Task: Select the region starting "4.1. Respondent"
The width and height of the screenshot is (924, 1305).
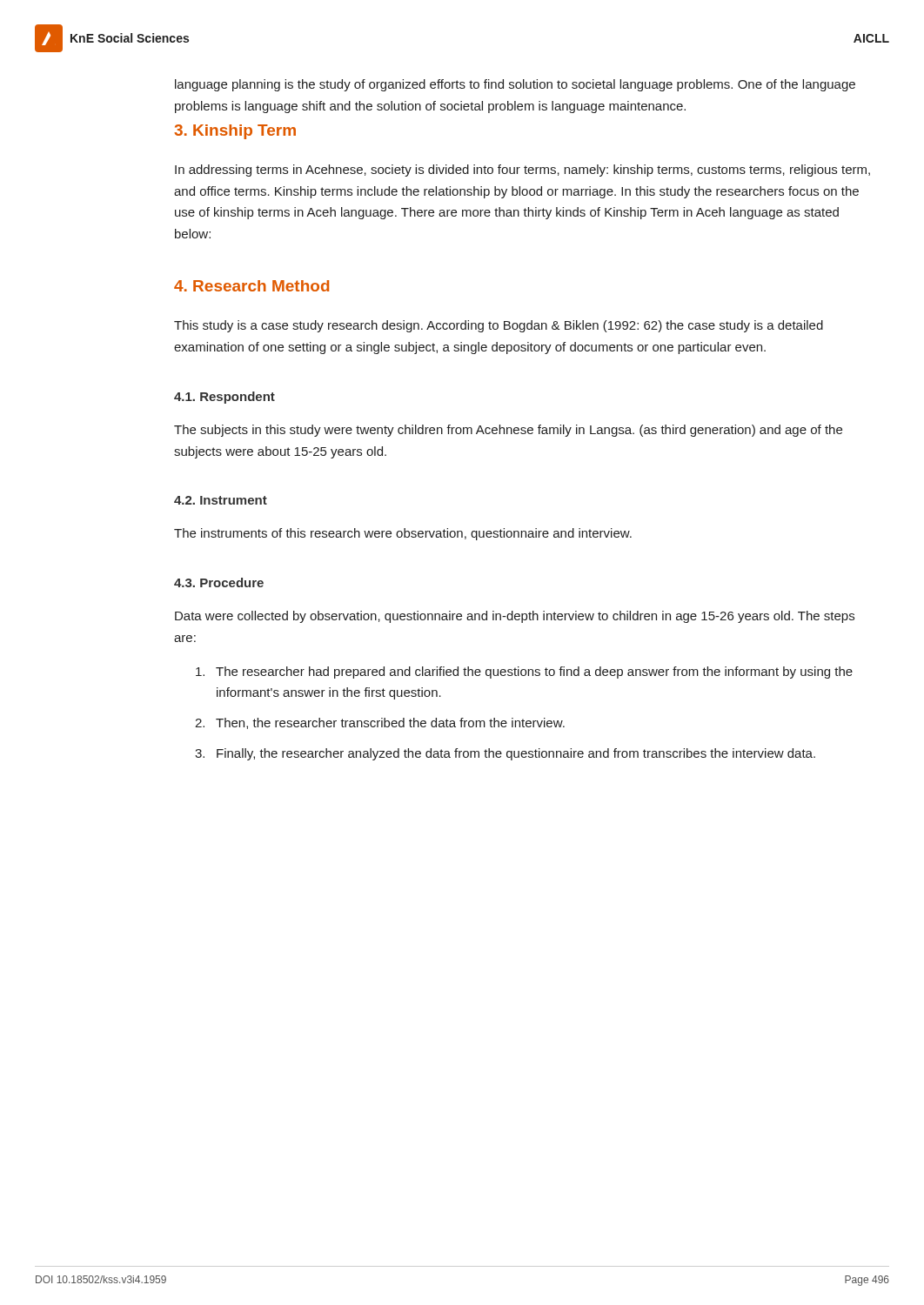Action: click(224, 396)
